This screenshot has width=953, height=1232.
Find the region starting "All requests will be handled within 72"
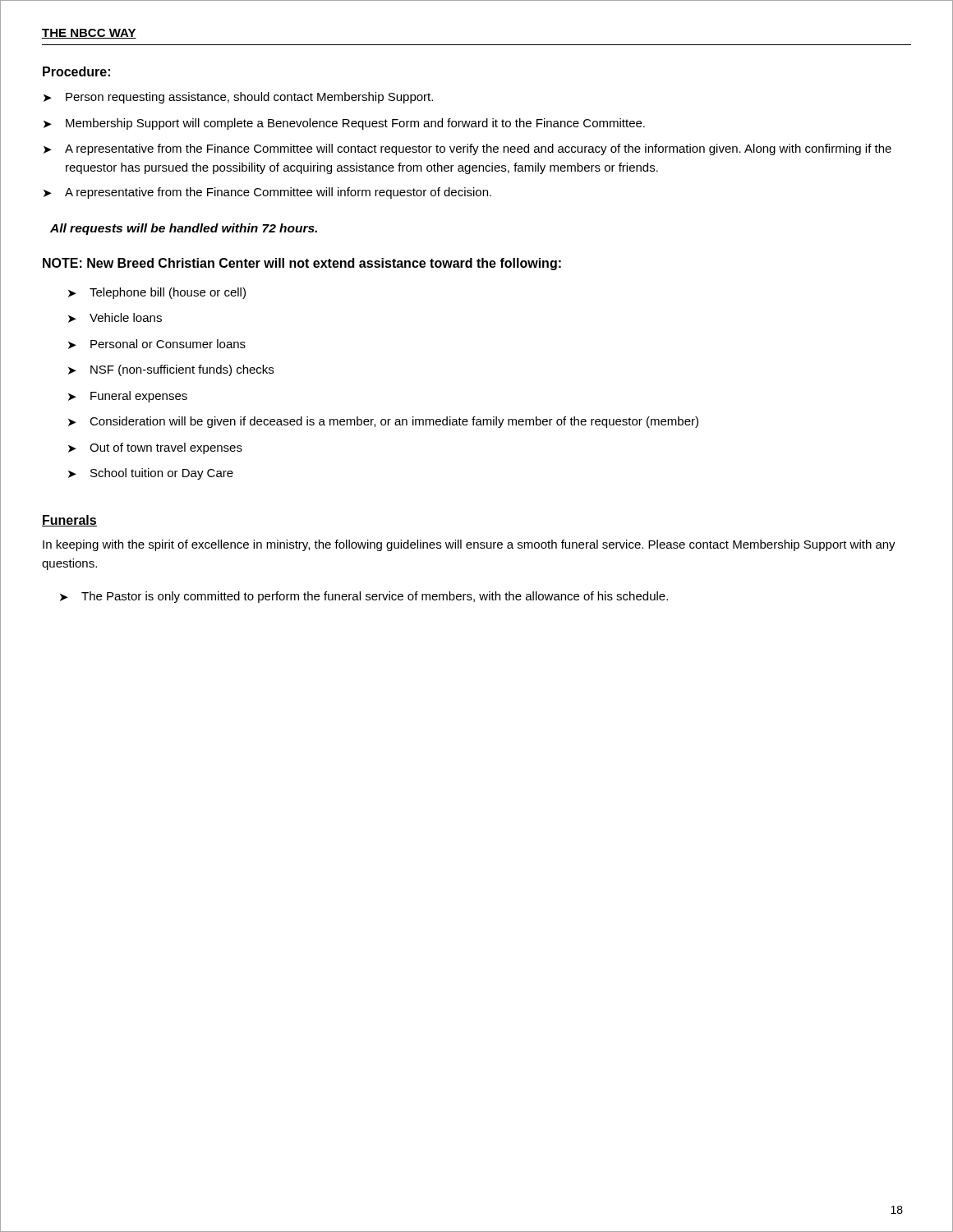pos(184,227)
